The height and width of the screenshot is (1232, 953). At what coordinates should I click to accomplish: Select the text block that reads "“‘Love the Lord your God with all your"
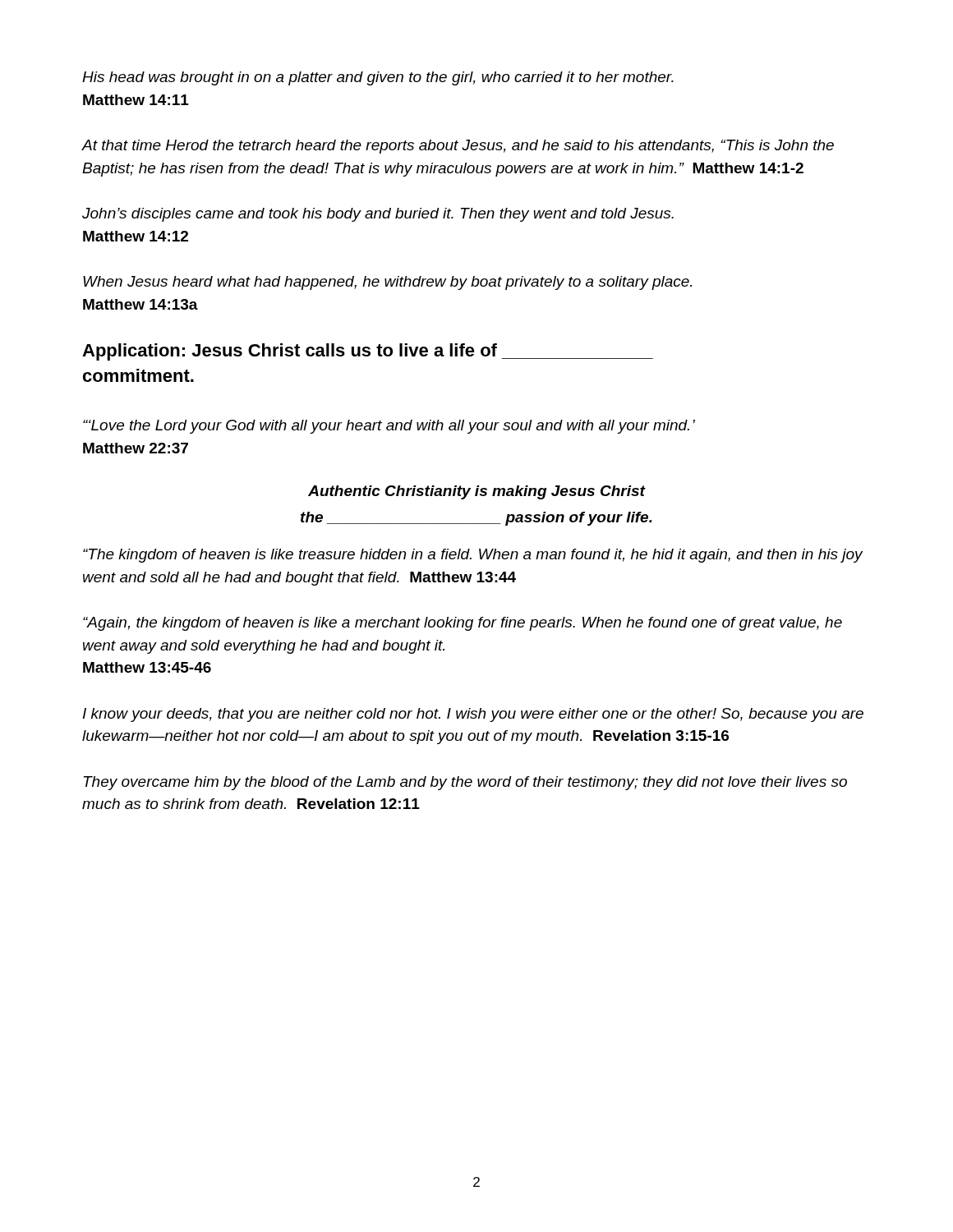click(x=388, y=436)
